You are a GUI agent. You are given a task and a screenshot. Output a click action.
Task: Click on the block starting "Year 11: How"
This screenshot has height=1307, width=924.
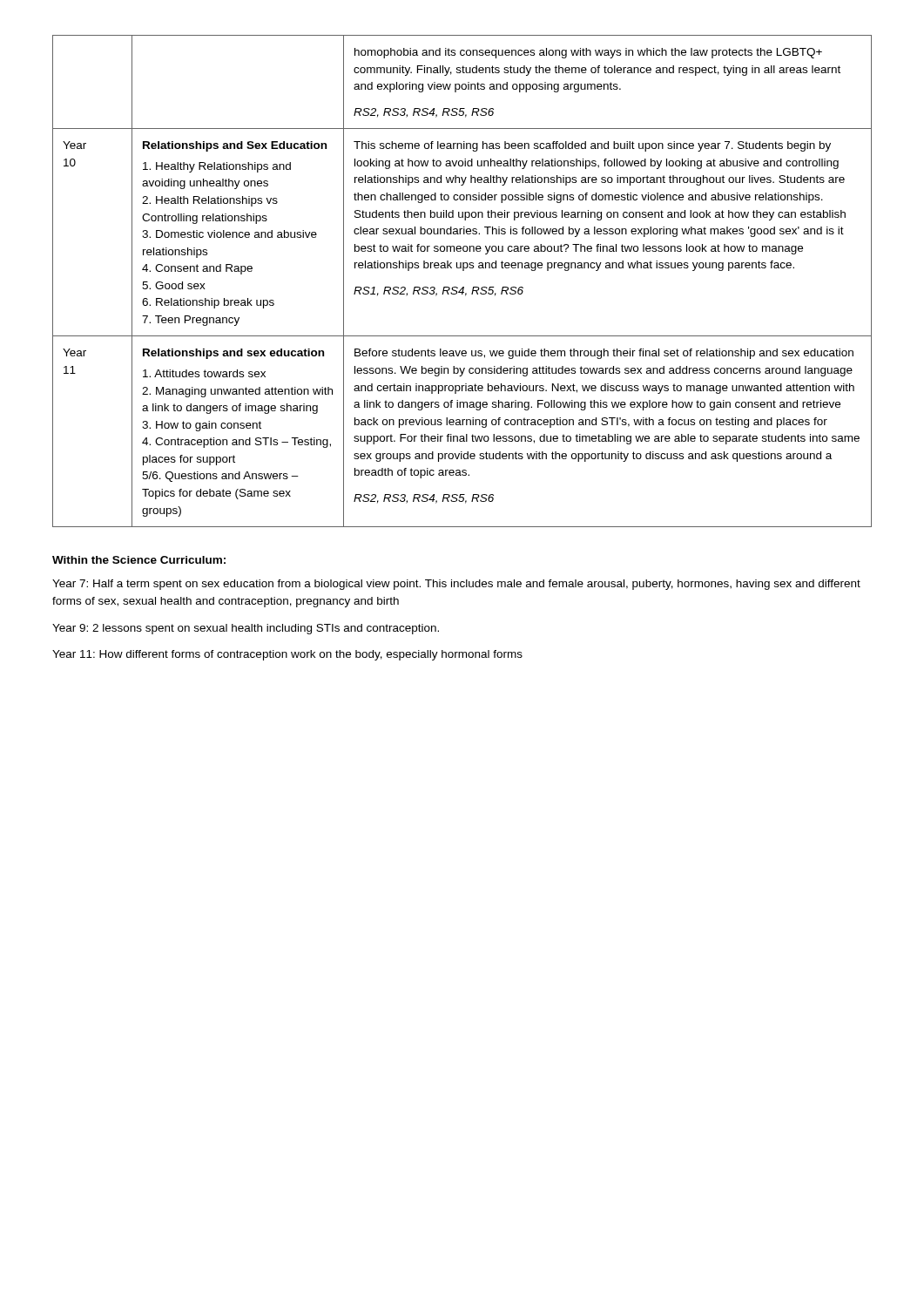coord(287,654)
